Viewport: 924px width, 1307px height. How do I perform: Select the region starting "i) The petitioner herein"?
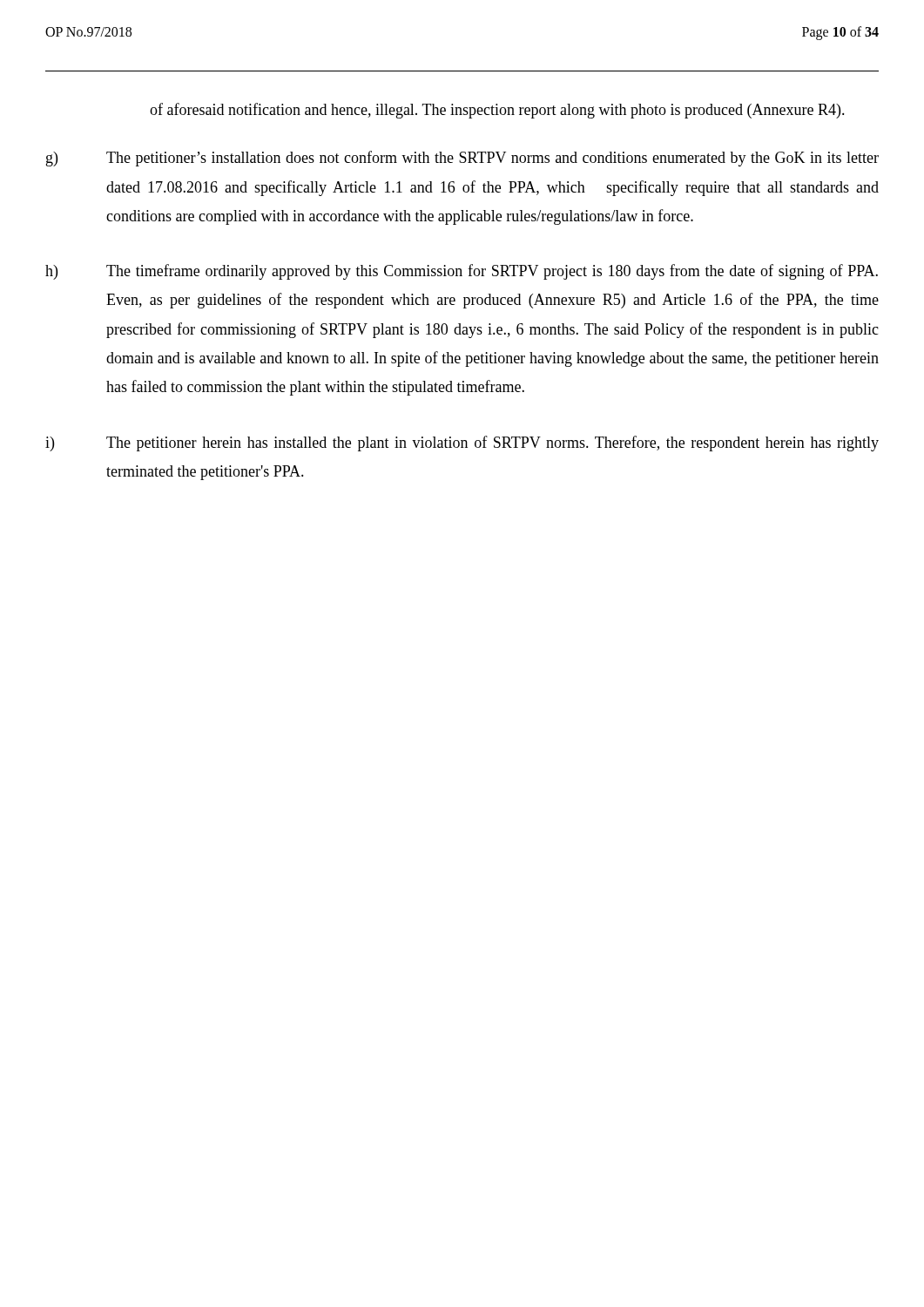(462, 457)
